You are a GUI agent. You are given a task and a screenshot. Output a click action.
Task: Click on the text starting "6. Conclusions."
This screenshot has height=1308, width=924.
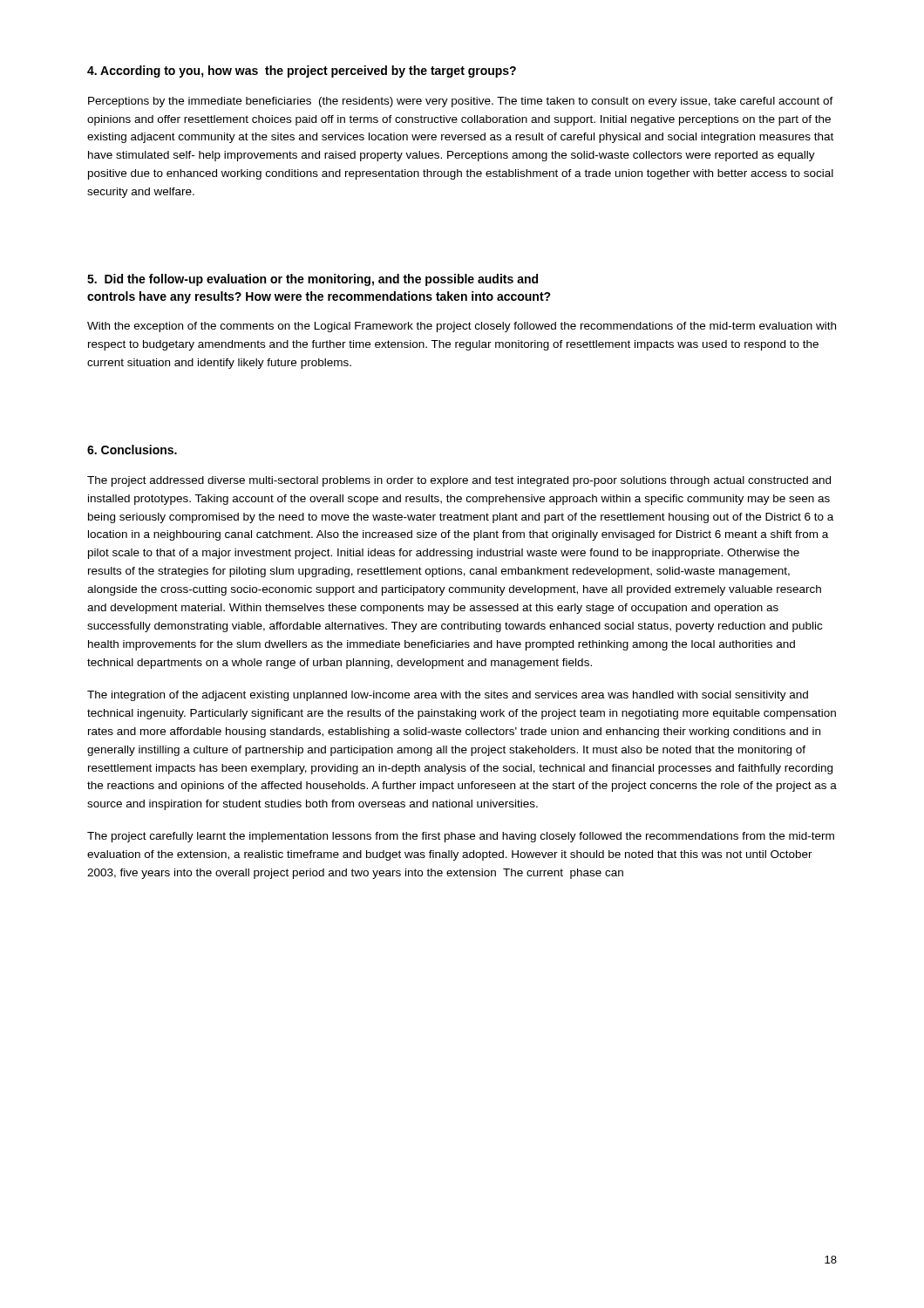point(132,450)
